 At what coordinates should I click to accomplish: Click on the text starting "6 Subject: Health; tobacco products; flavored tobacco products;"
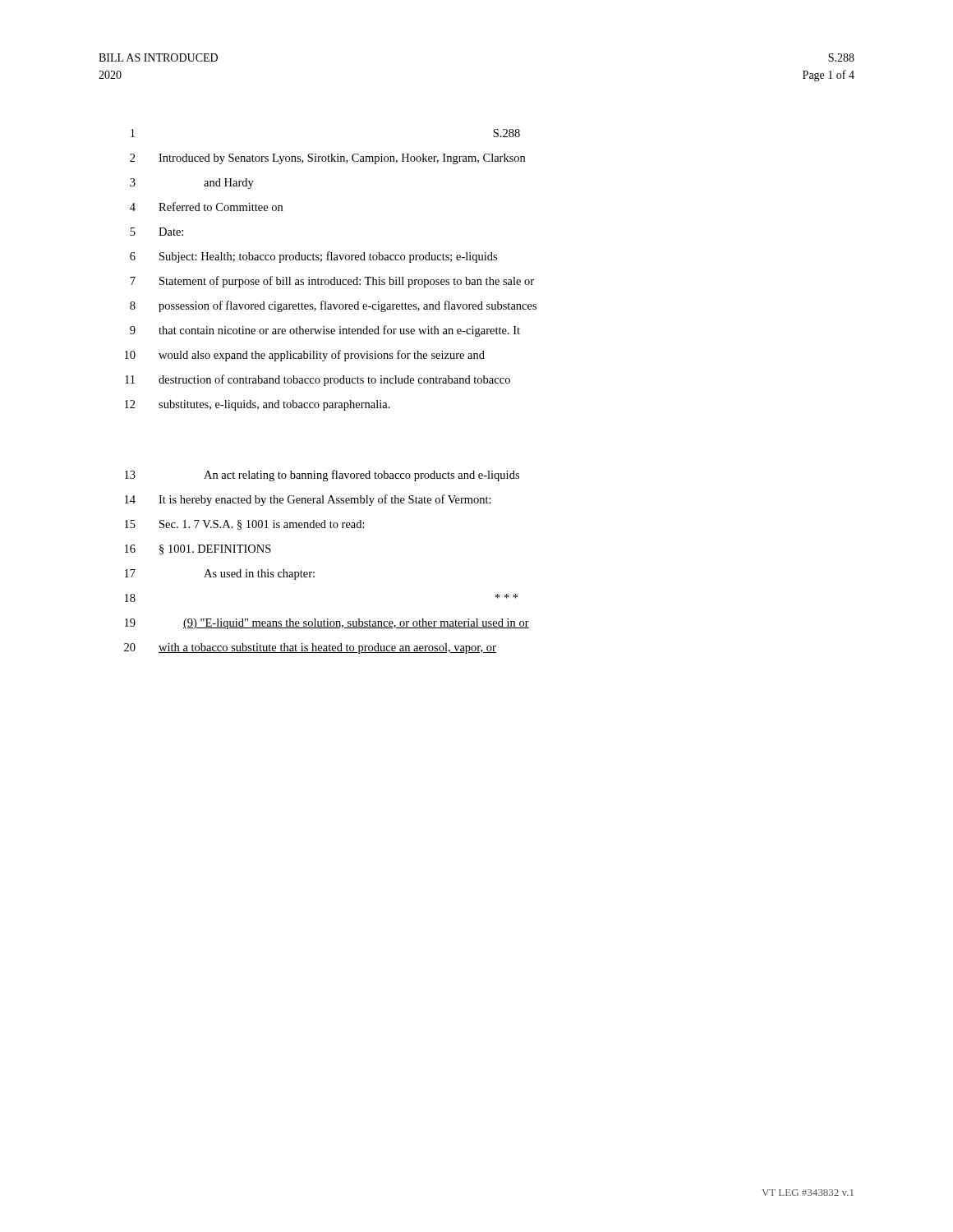click(x=476, y=257)
